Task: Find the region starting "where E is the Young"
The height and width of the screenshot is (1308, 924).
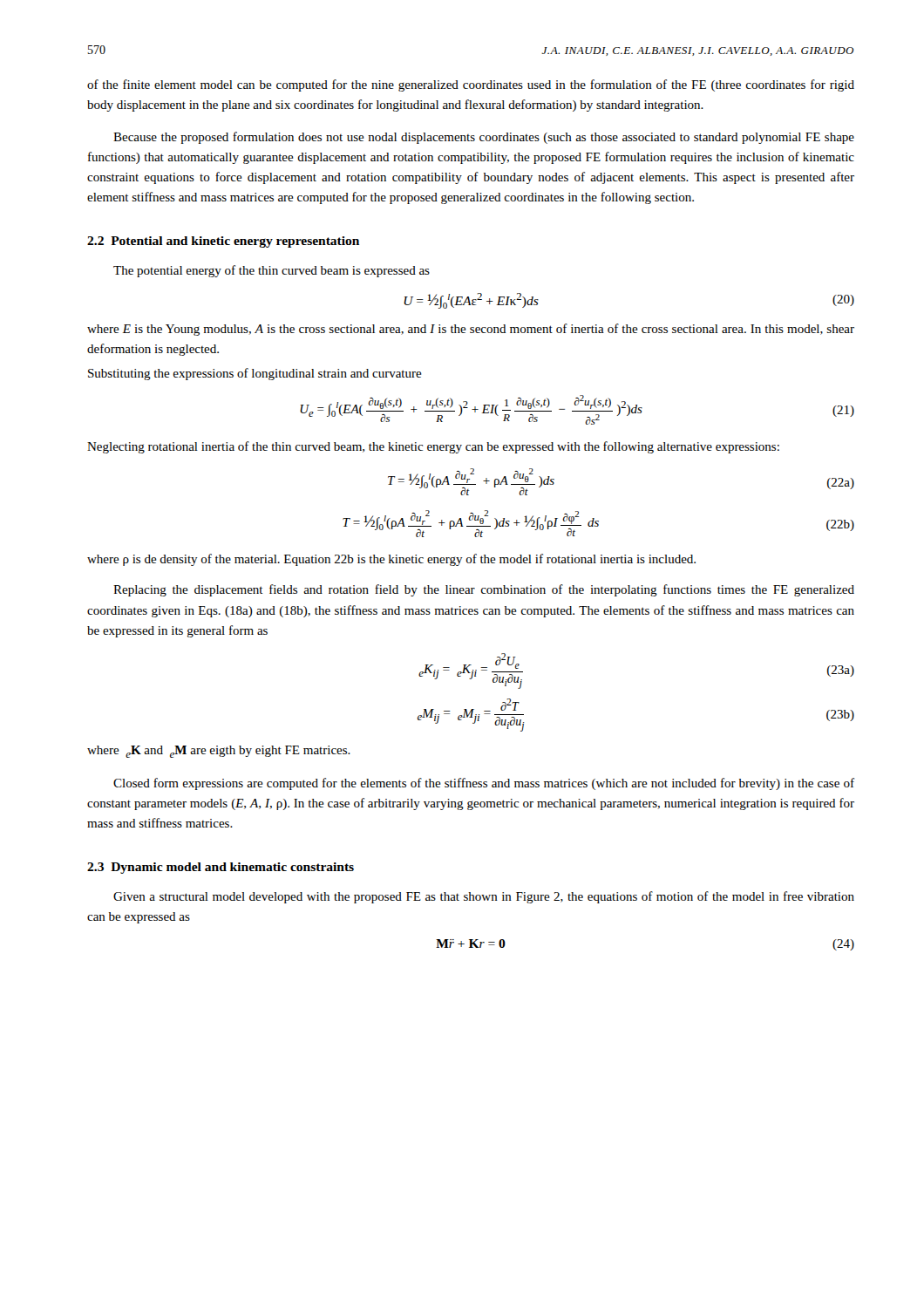Action: point(471,330)
